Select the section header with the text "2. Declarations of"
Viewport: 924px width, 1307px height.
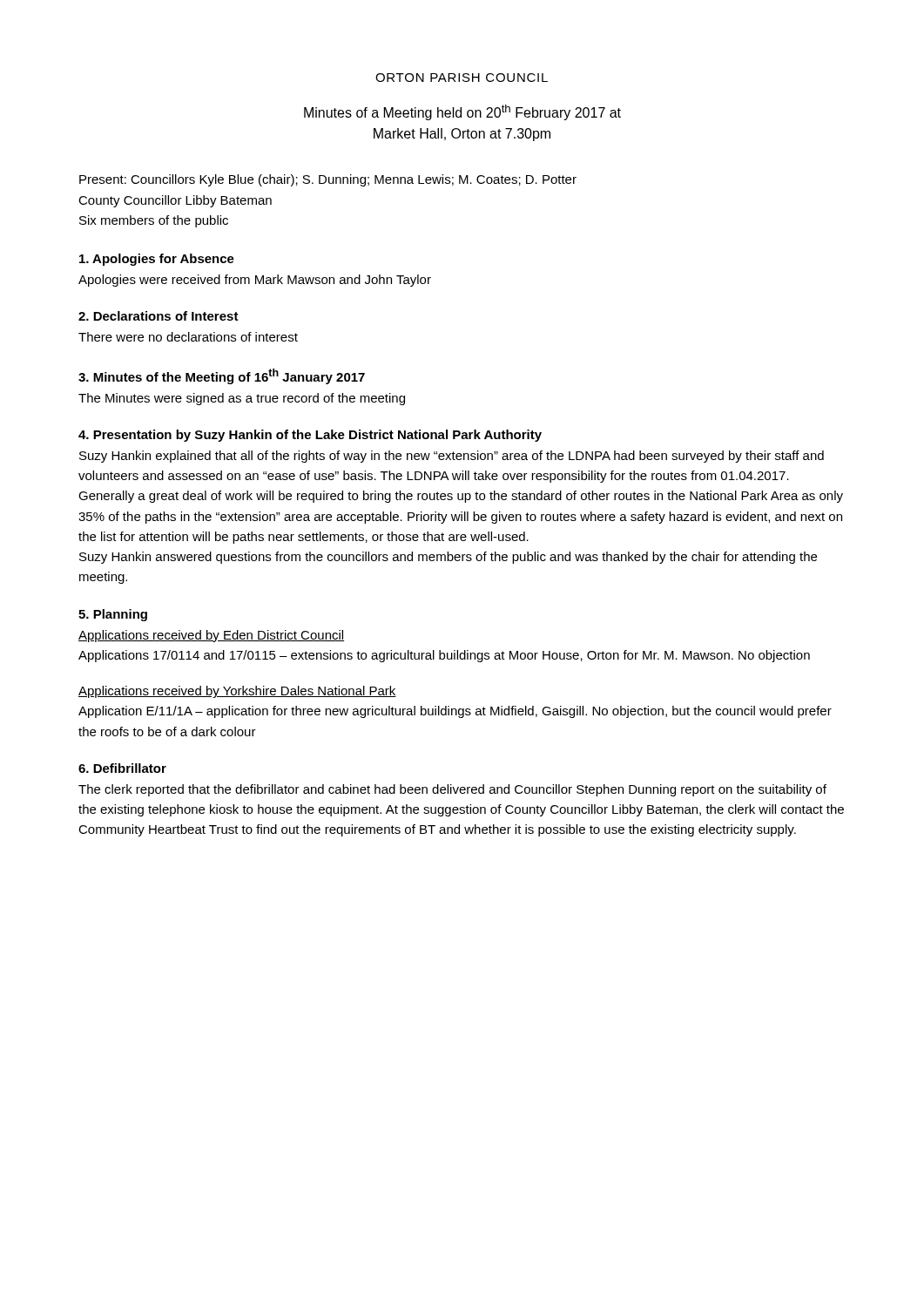(158, 316)
